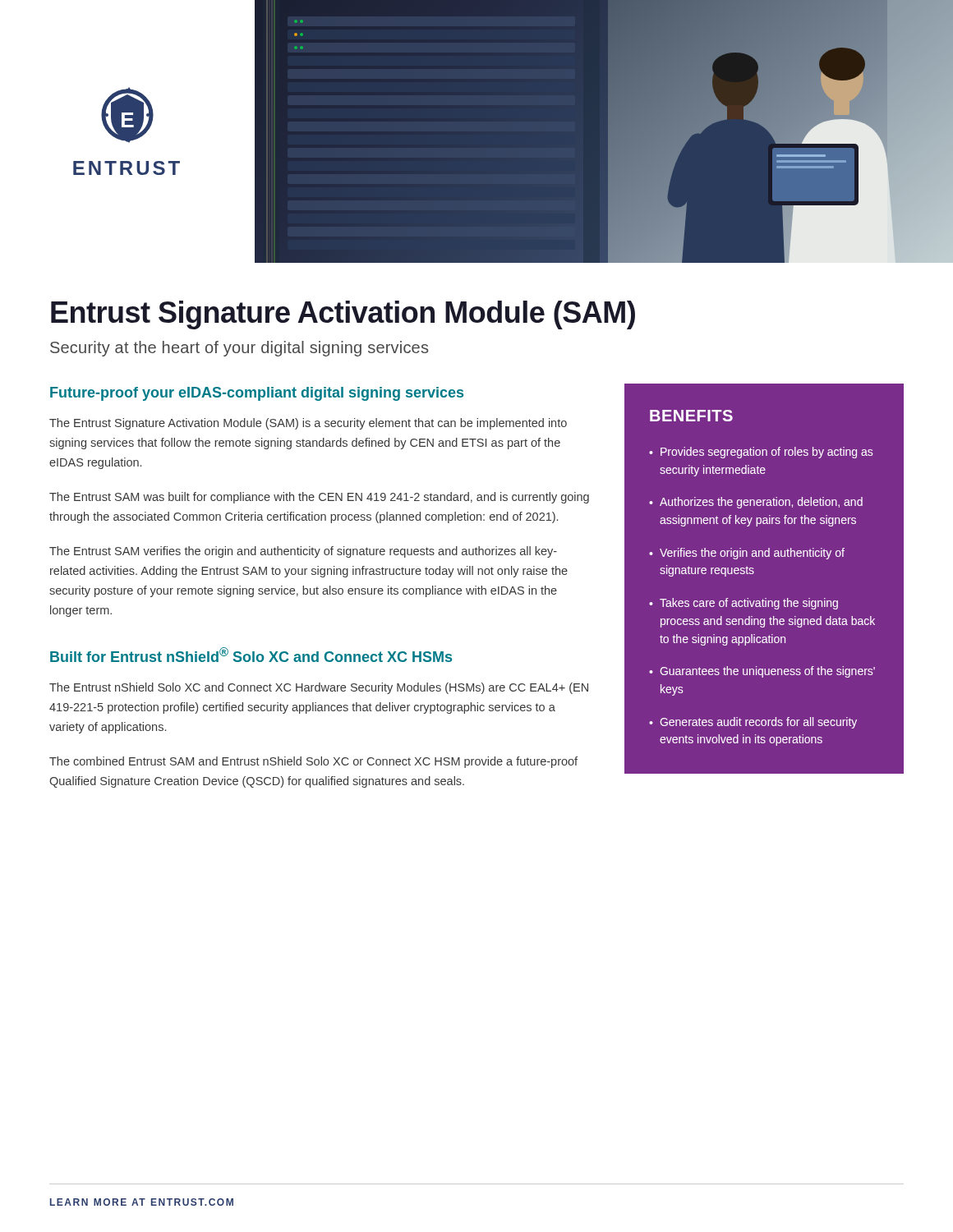
Task: Locate the text block starting "• Guarantees the uniqueness of the signers' keys"
Action: tap(764, 681)
